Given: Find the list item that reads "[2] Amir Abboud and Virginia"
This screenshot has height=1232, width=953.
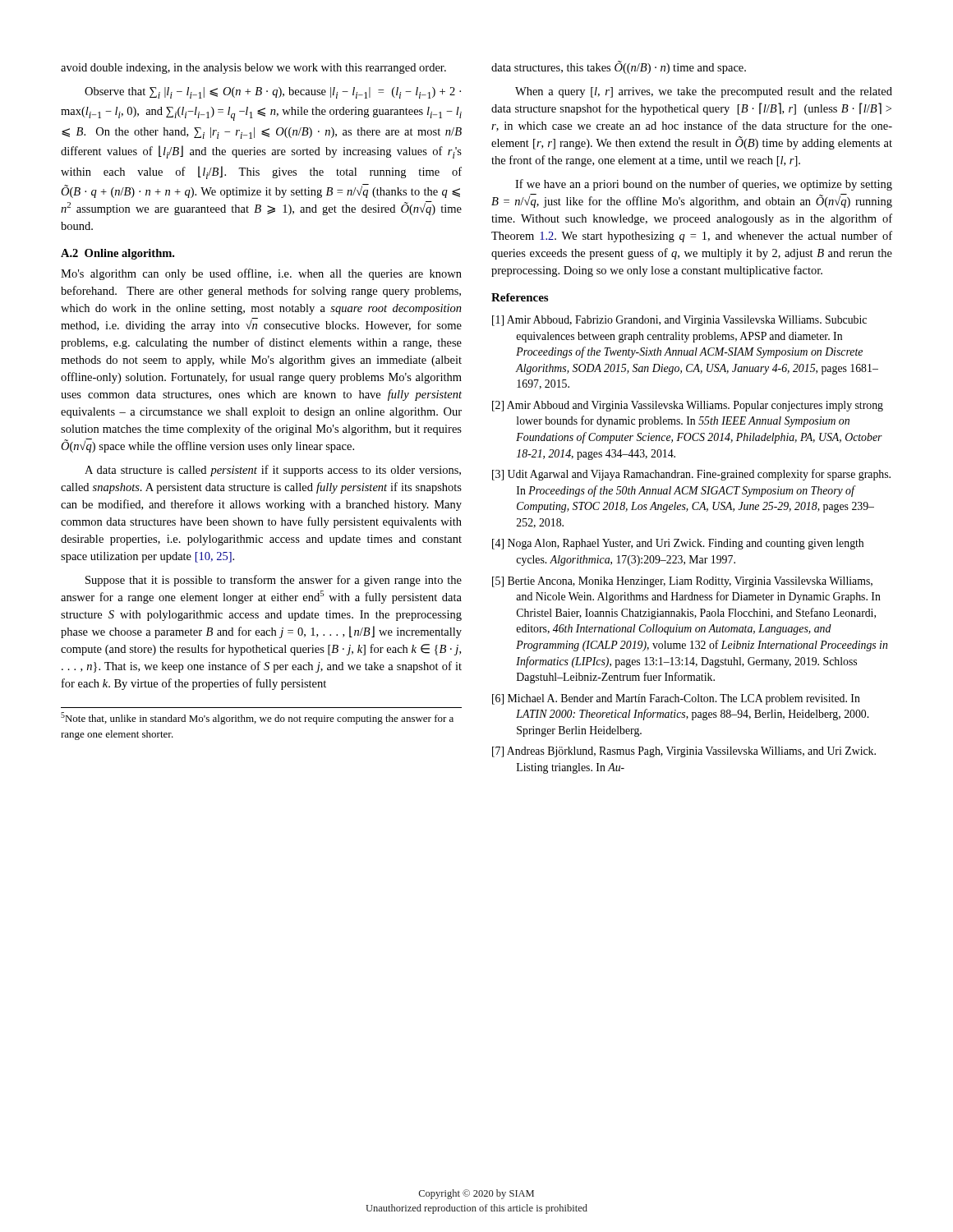Looking at the screenshot, I should [687, 429].
